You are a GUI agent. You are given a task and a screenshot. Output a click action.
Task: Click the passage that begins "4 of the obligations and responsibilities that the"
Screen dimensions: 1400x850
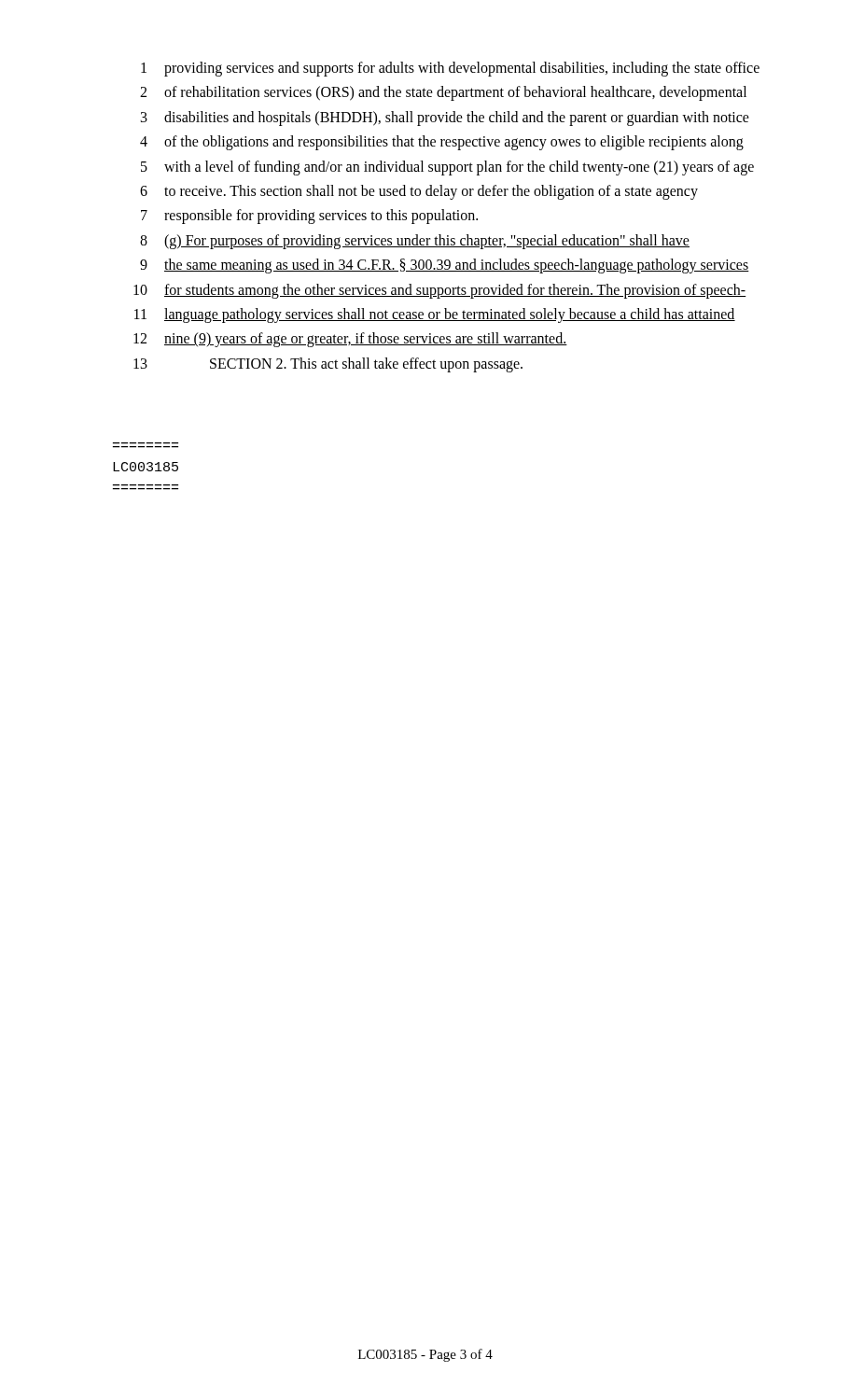444,142
